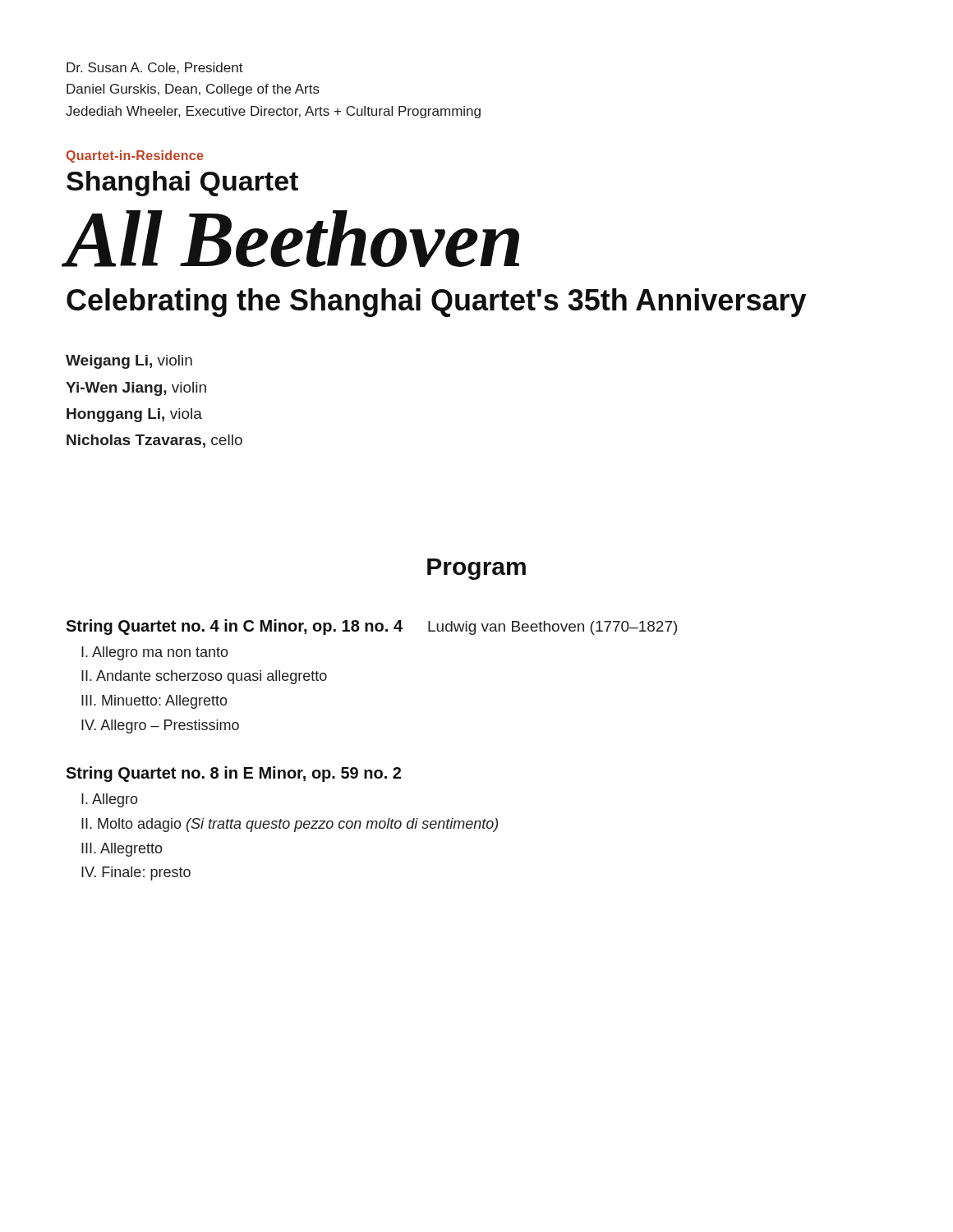Find the text block with the text "Weigang Li, violin Yi-Wen Jiang, violin Honggang"
The height and width of the screenshot is (1232, 953).
pos(154,400)
